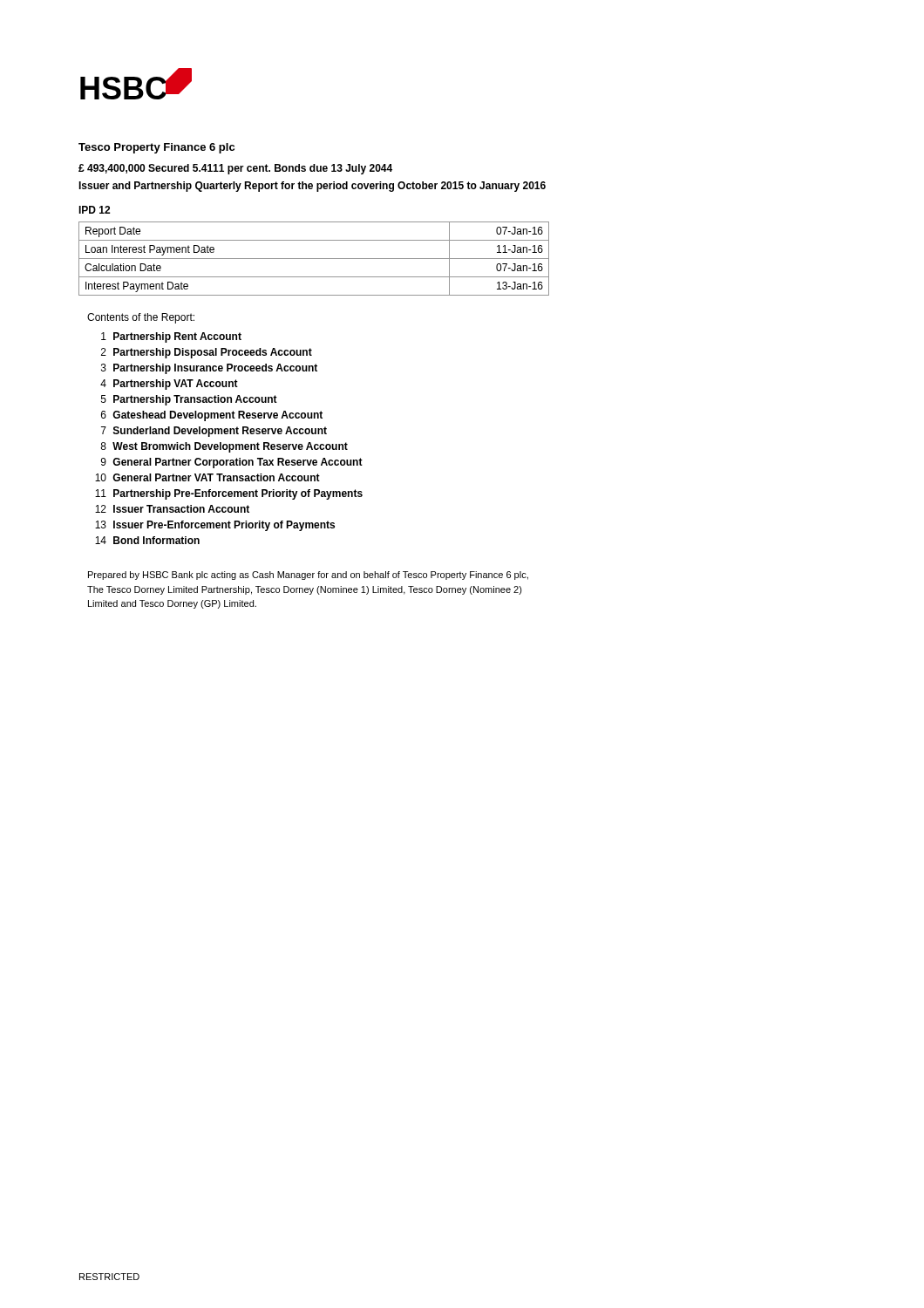
Task: Find "Contents of the Report:" on this page
Action: (x=141, y=317)
